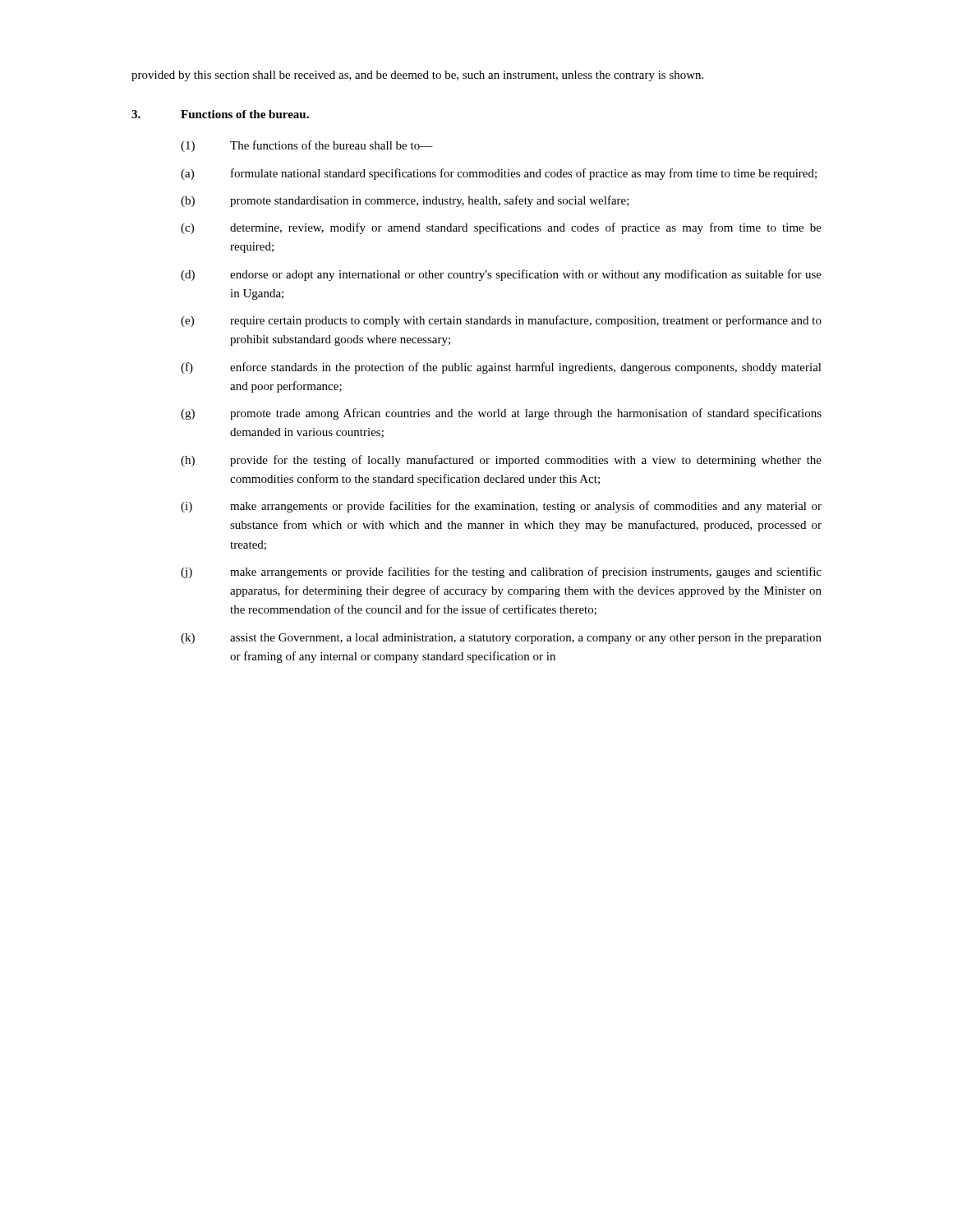Screen dimensions: 1232x953
Task: Click the passage that begins "(j) make arrangements"
Action: (x=501, y=591)
